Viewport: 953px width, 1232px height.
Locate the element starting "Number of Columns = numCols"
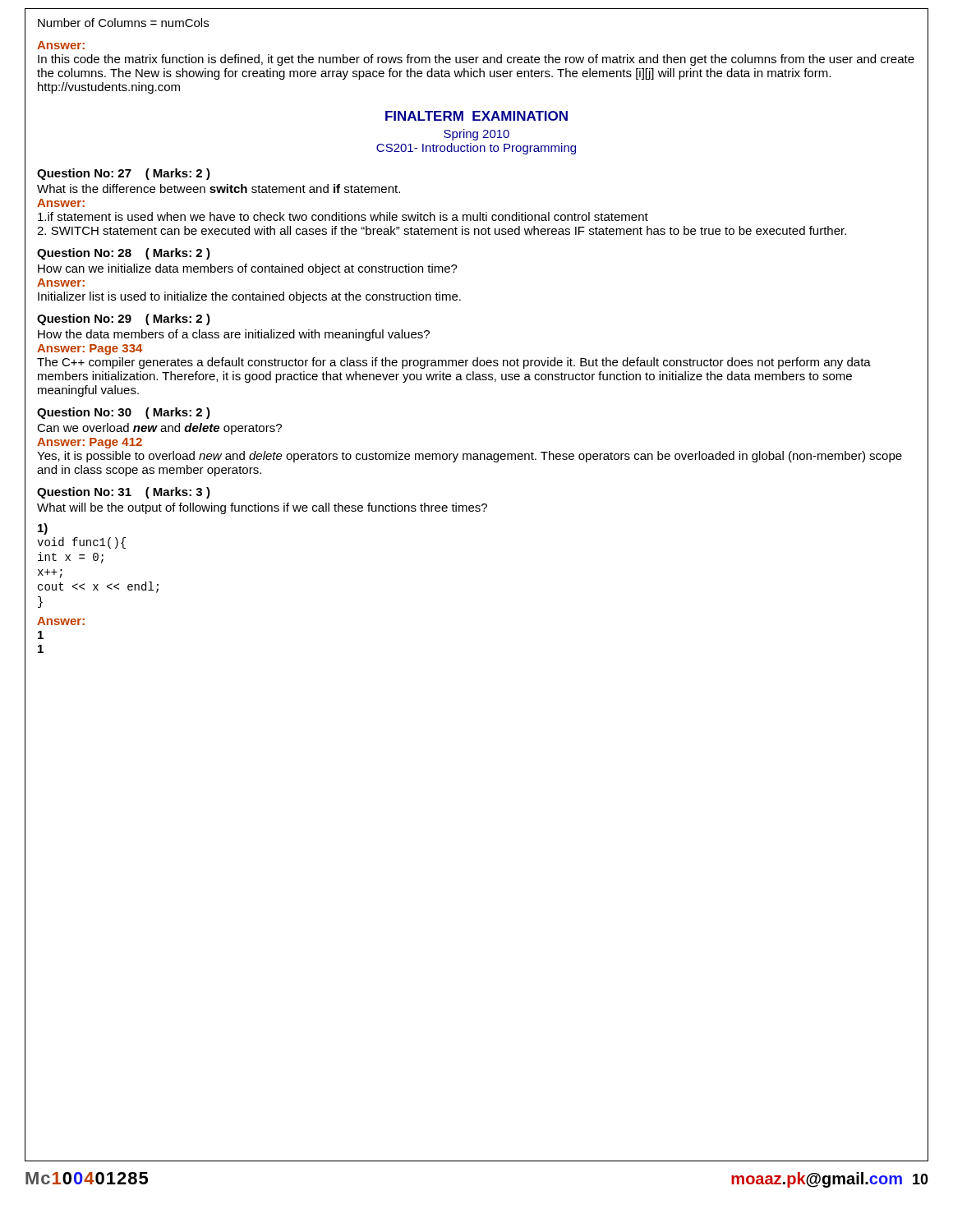(123, 23)
